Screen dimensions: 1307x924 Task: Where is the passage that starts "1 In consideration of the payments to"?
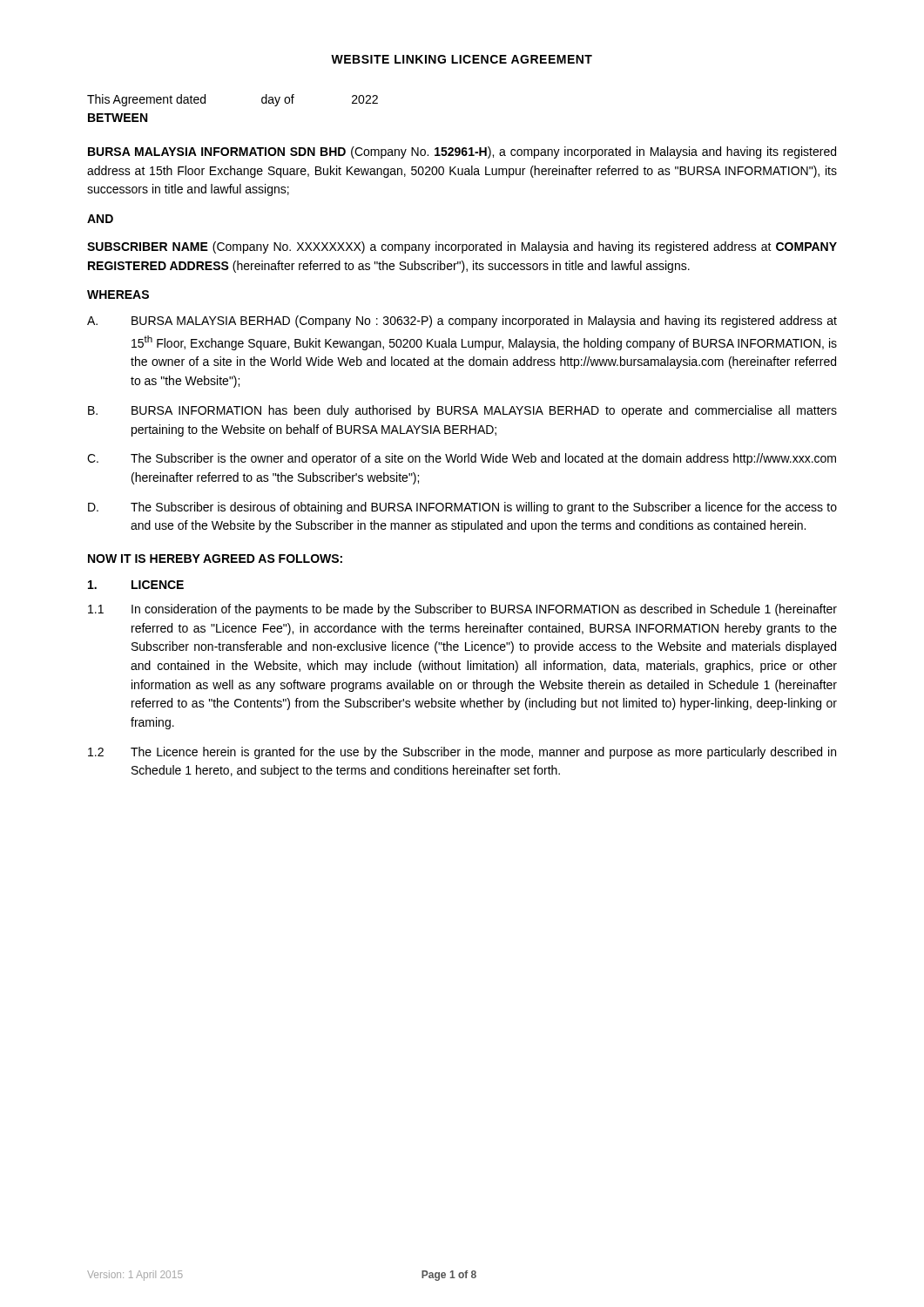tap(462, 666)
